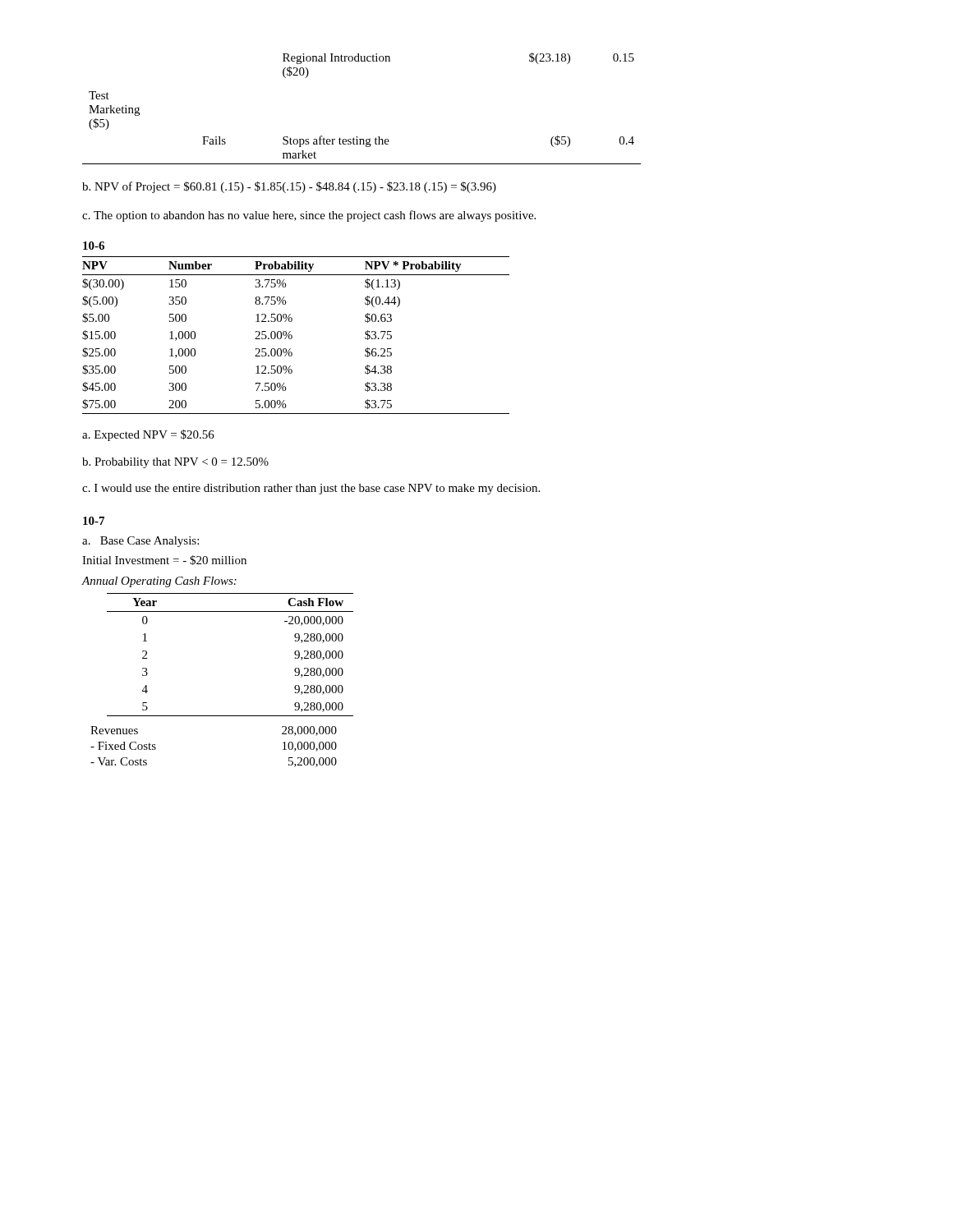Image resolution: width=953 pixels, height=1232 pixels.
Task: Locate the region starting "b. Probability that NPV"
Action: coord(175,461)
